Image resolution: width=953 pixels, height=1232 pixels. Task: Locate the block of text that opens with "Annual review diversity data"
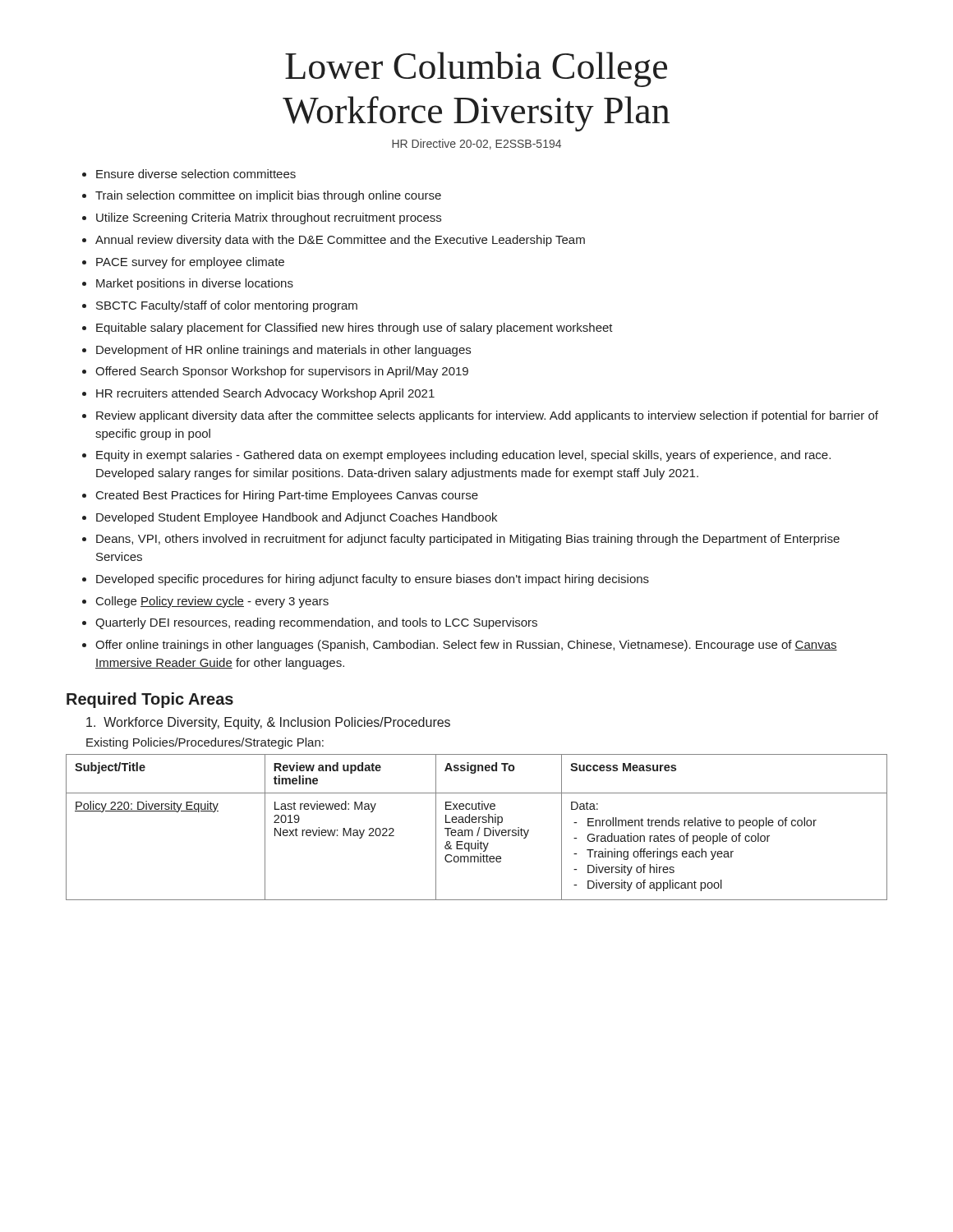click(x=340, y=239)
